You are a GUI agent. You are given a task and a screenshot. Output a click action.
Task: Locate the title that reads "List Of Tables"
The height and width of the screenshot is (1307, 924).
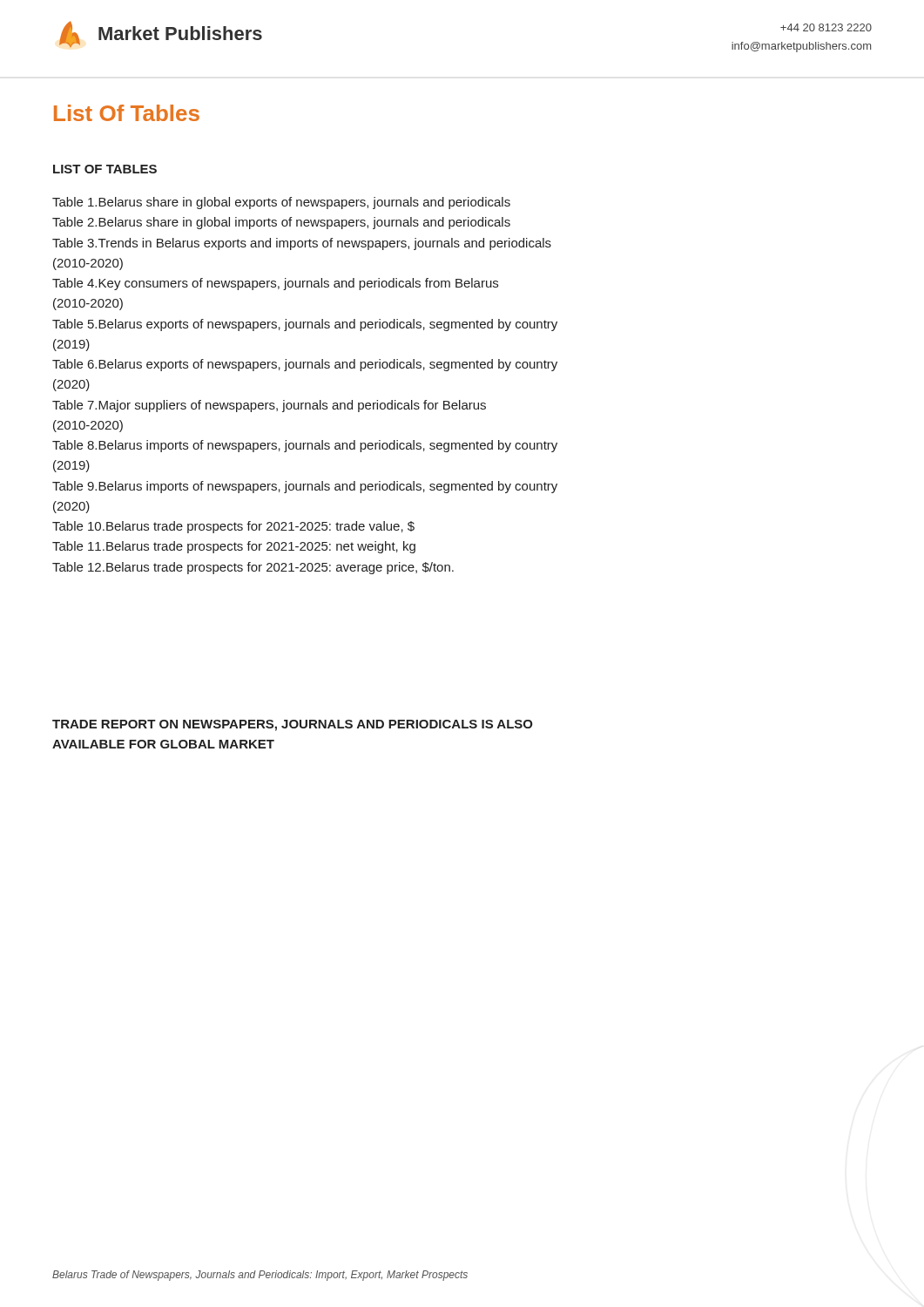click(126, 113)
